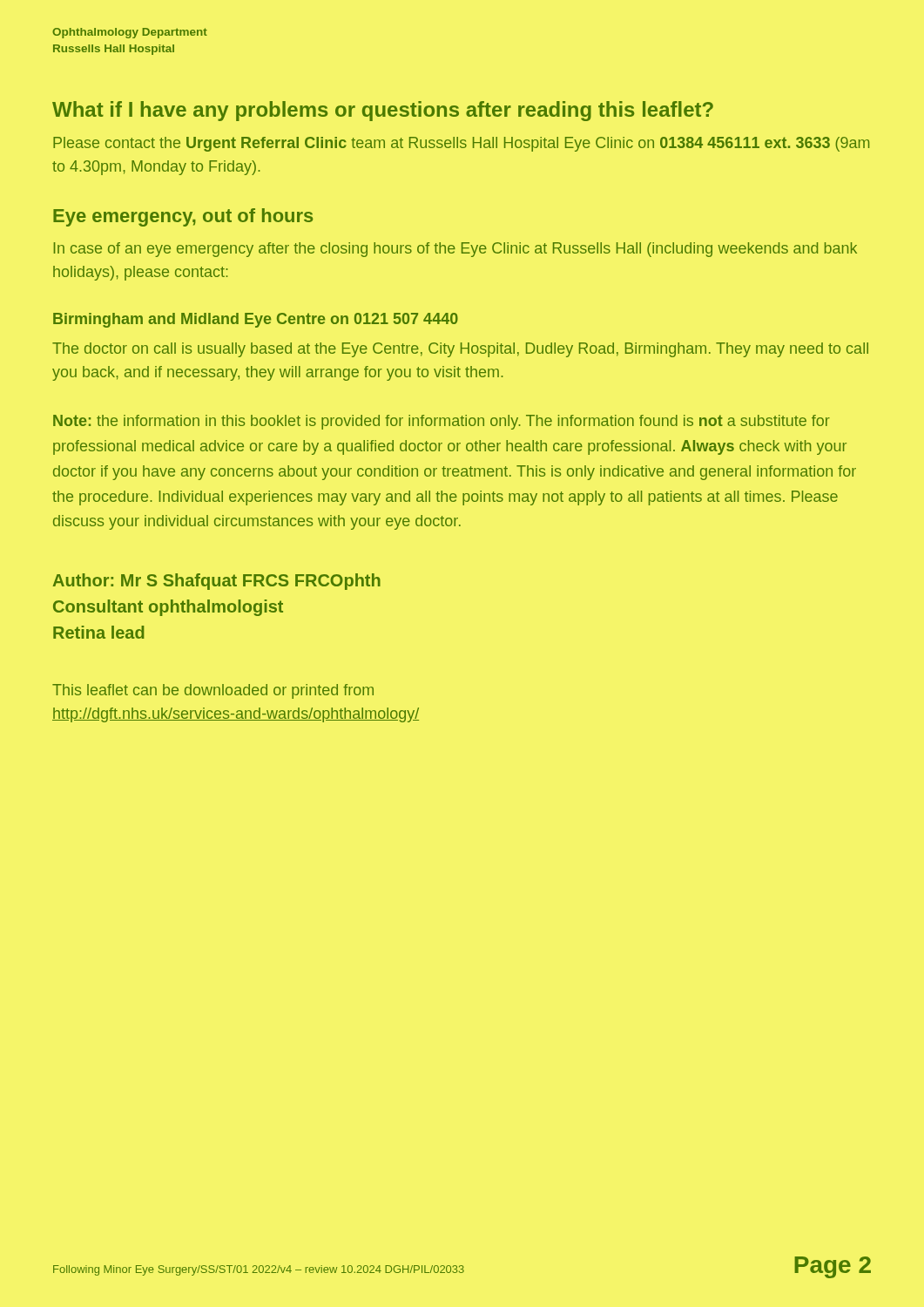Find the section header that reads "Birmingham and Midland Eye Centre on 0121 507"
924x1307 pixels.
pyautogui.click(x=462, y=319)
